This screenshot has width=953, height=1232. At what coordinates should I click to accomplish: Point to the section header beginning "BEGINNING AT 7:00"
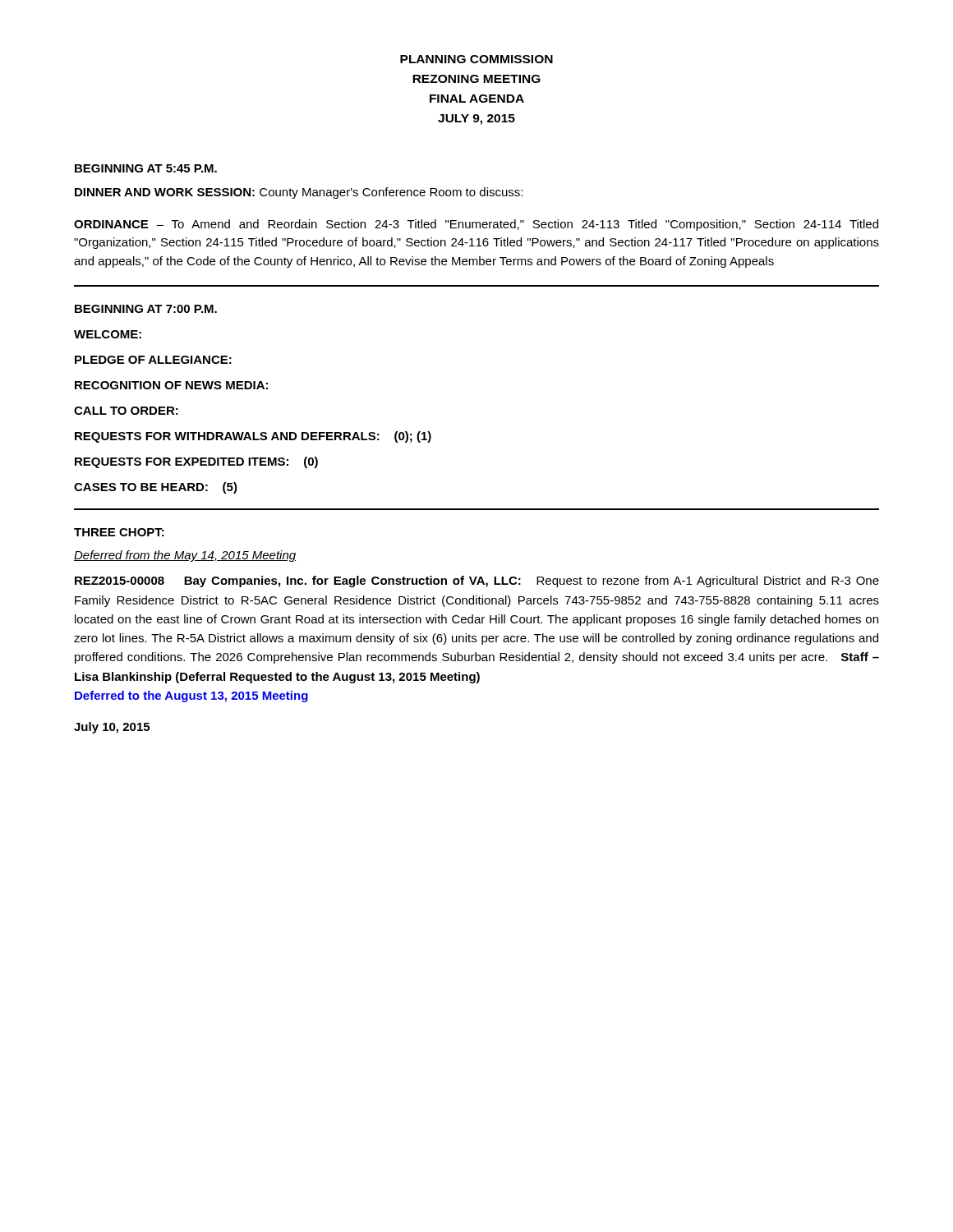tap(146, 308)
